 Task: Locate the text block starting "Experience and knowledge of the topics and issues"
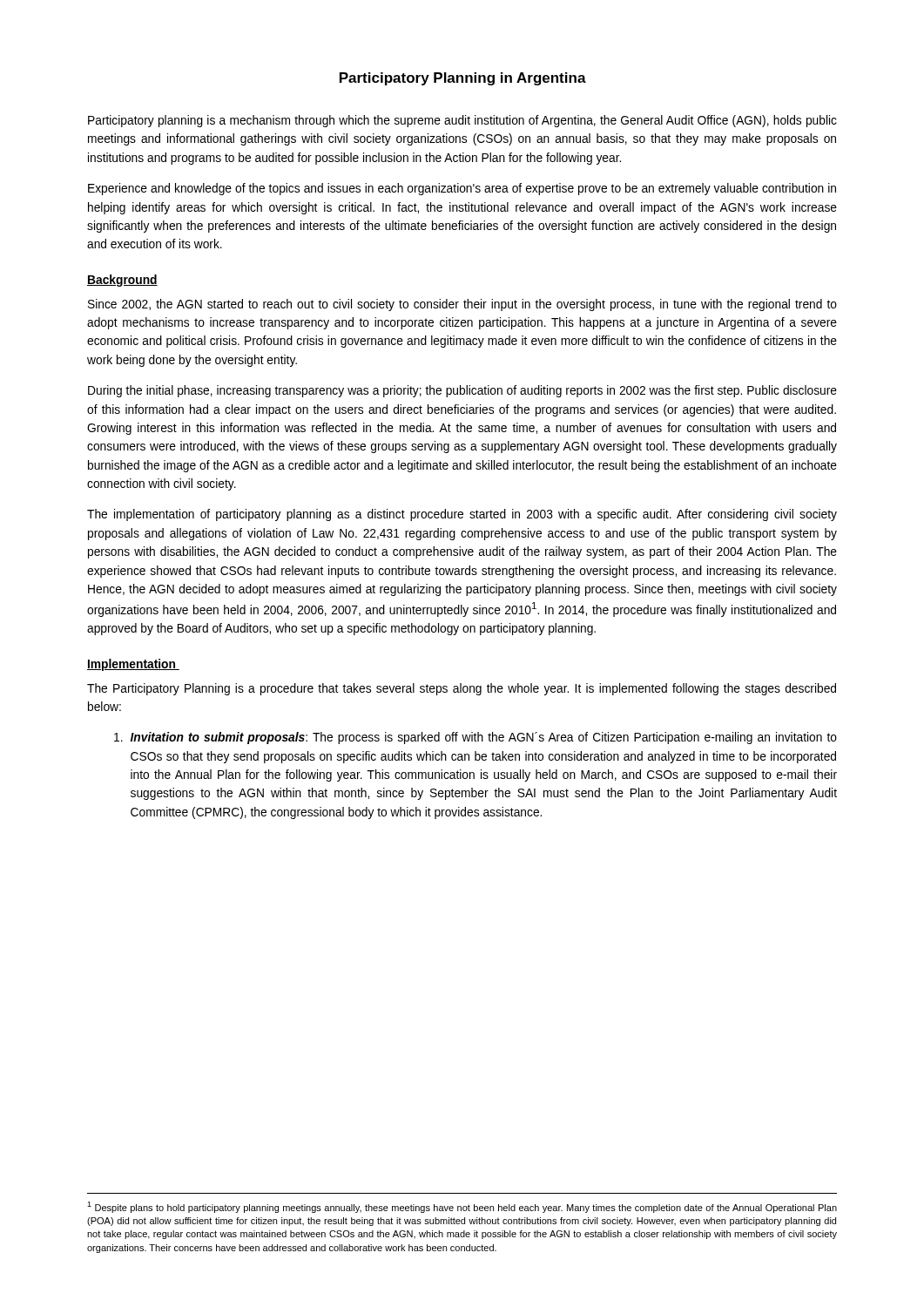coord(462,217)
